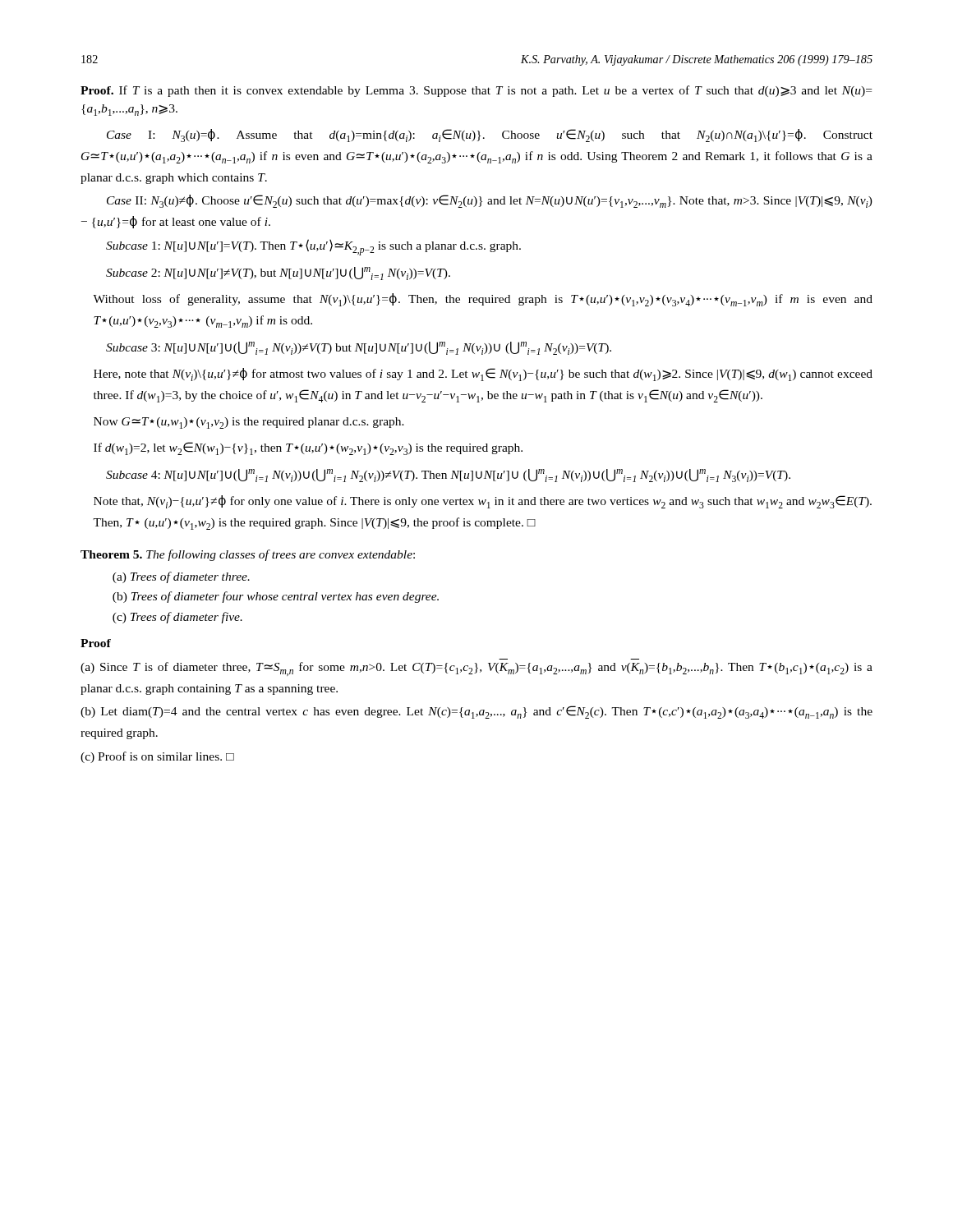Locate the text block containing "Proof. If T"
Image resolution: width=953 pixels, height=1232 pixels.
(476, 101)
